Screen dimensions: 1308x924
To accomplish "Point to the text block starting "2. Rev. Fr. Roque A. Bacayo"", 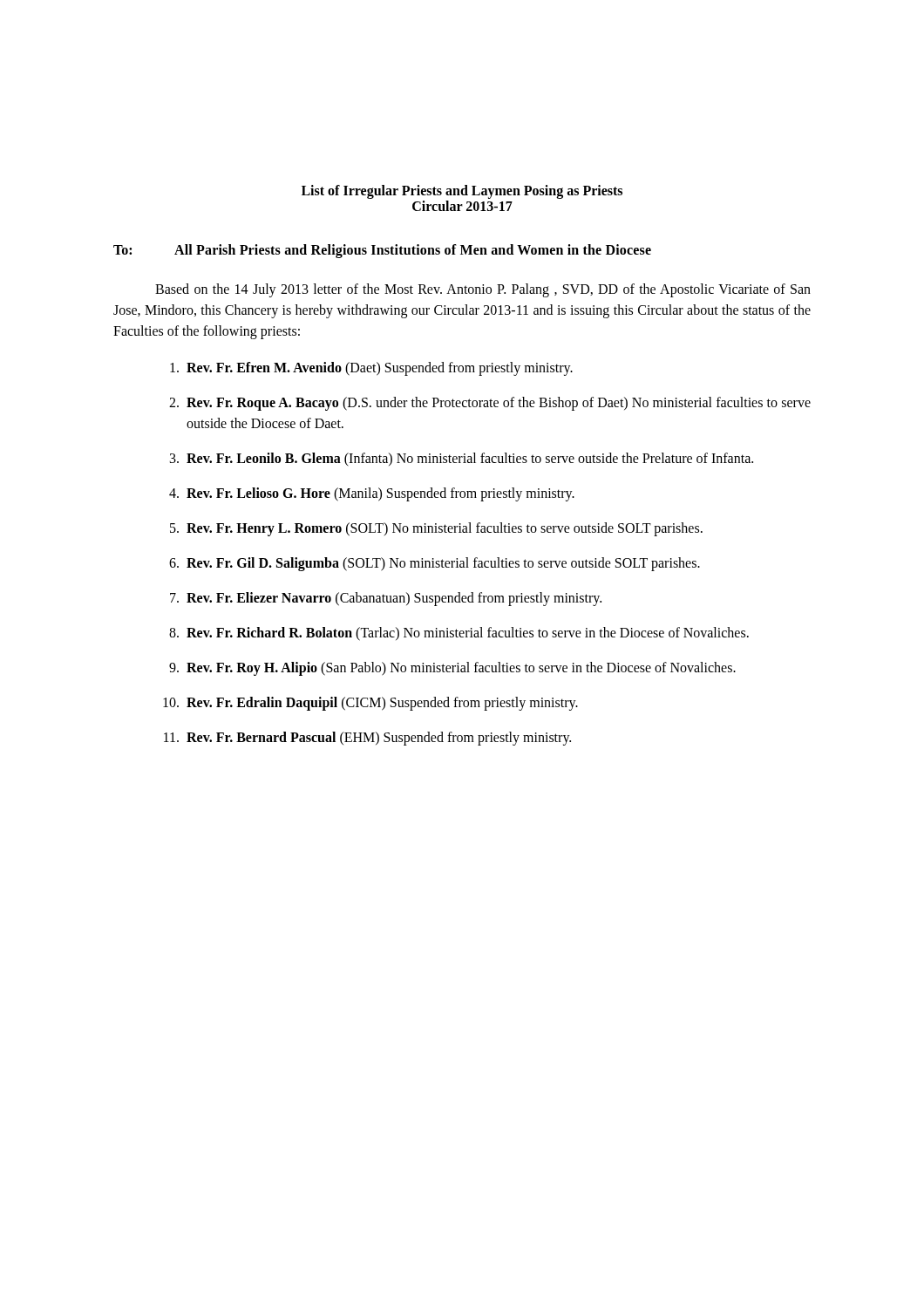I will pos(479,413).
